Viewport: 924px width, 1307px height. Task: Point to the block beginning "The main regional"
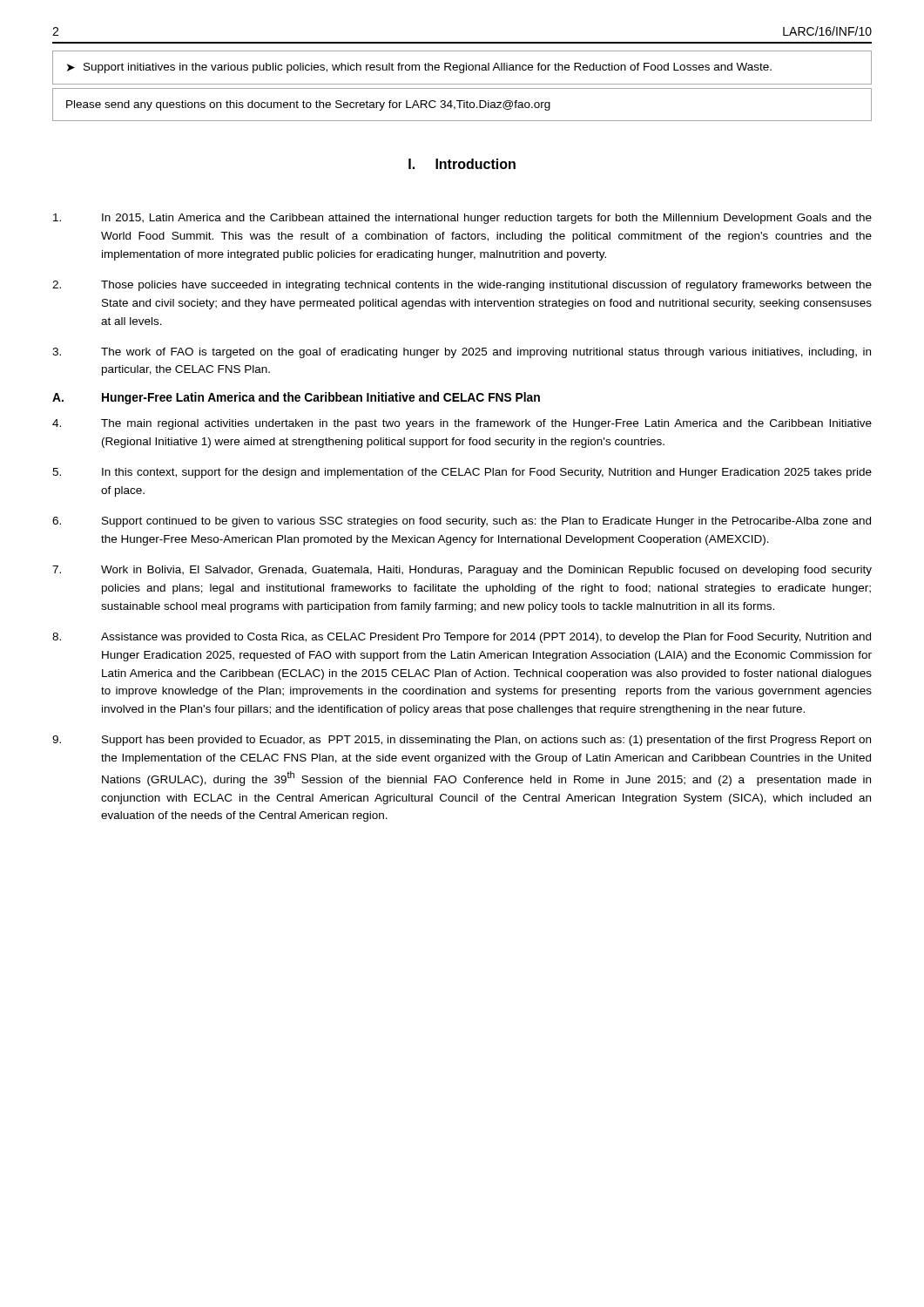tap(462, 433)
